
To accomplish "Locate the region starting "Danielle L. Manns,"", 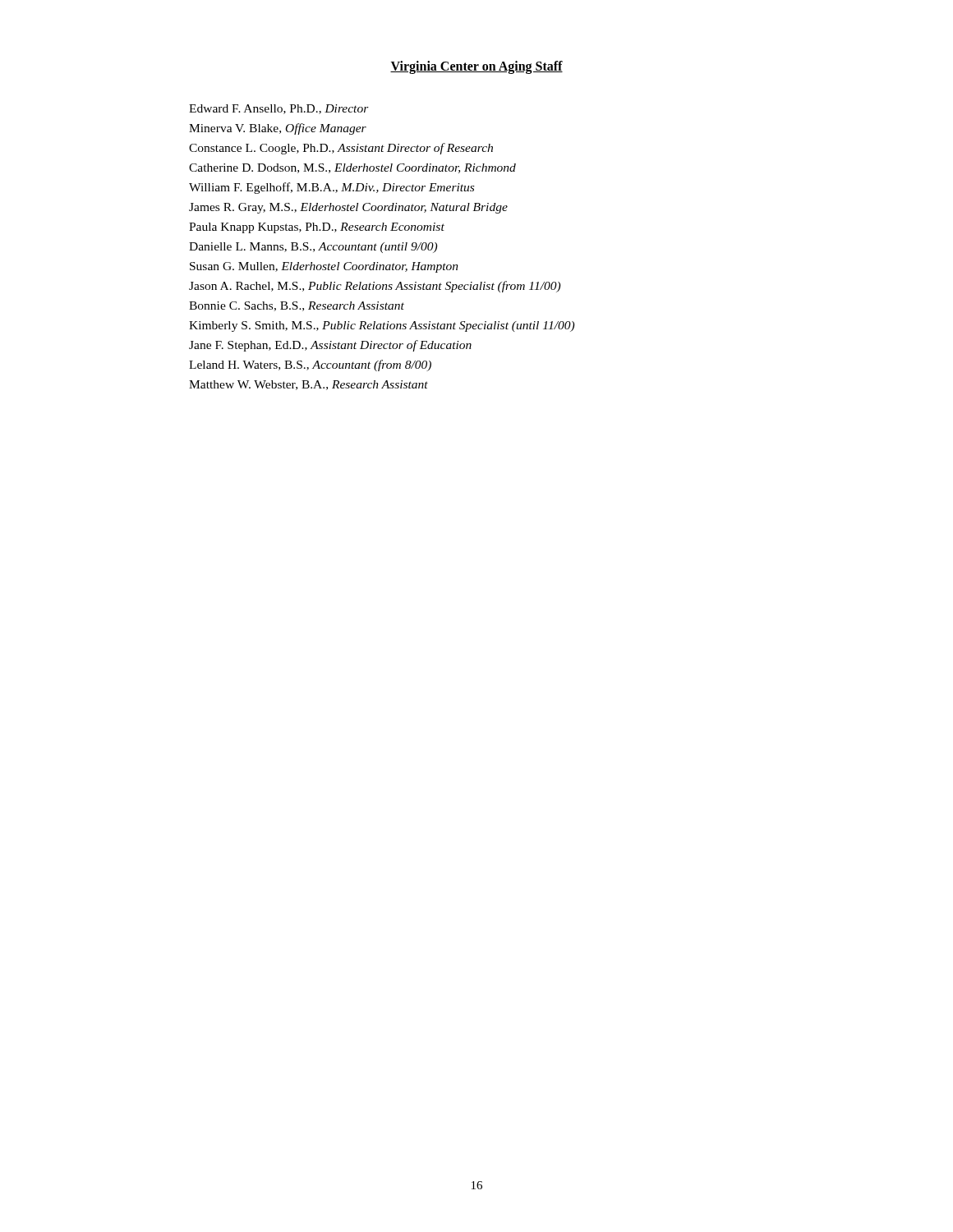I will [x=313, y=248].
